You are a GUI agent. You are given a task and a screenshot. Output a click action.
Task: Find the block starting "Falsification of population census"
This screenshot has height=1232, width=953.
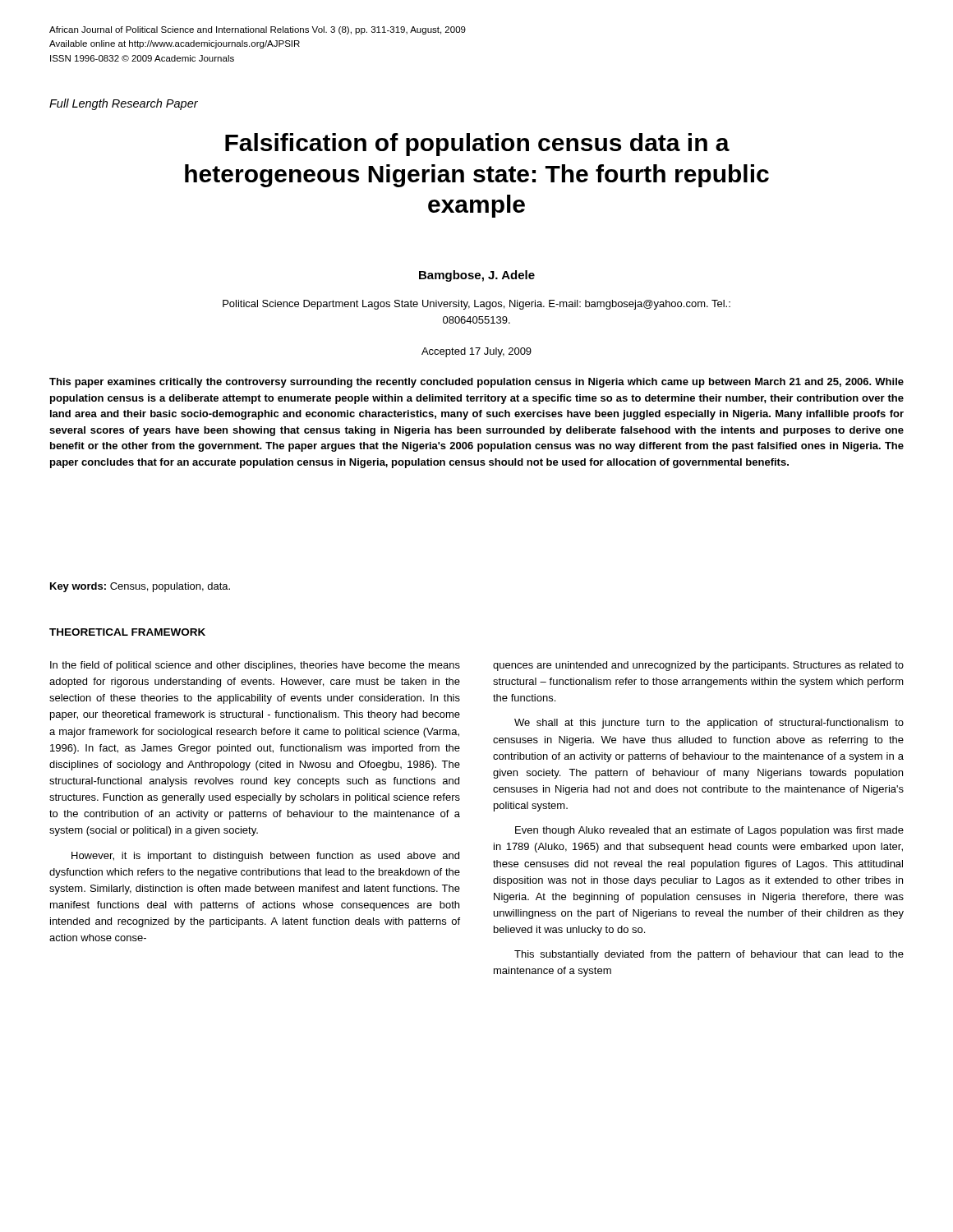pyautogui.click(x=476, y=173)
